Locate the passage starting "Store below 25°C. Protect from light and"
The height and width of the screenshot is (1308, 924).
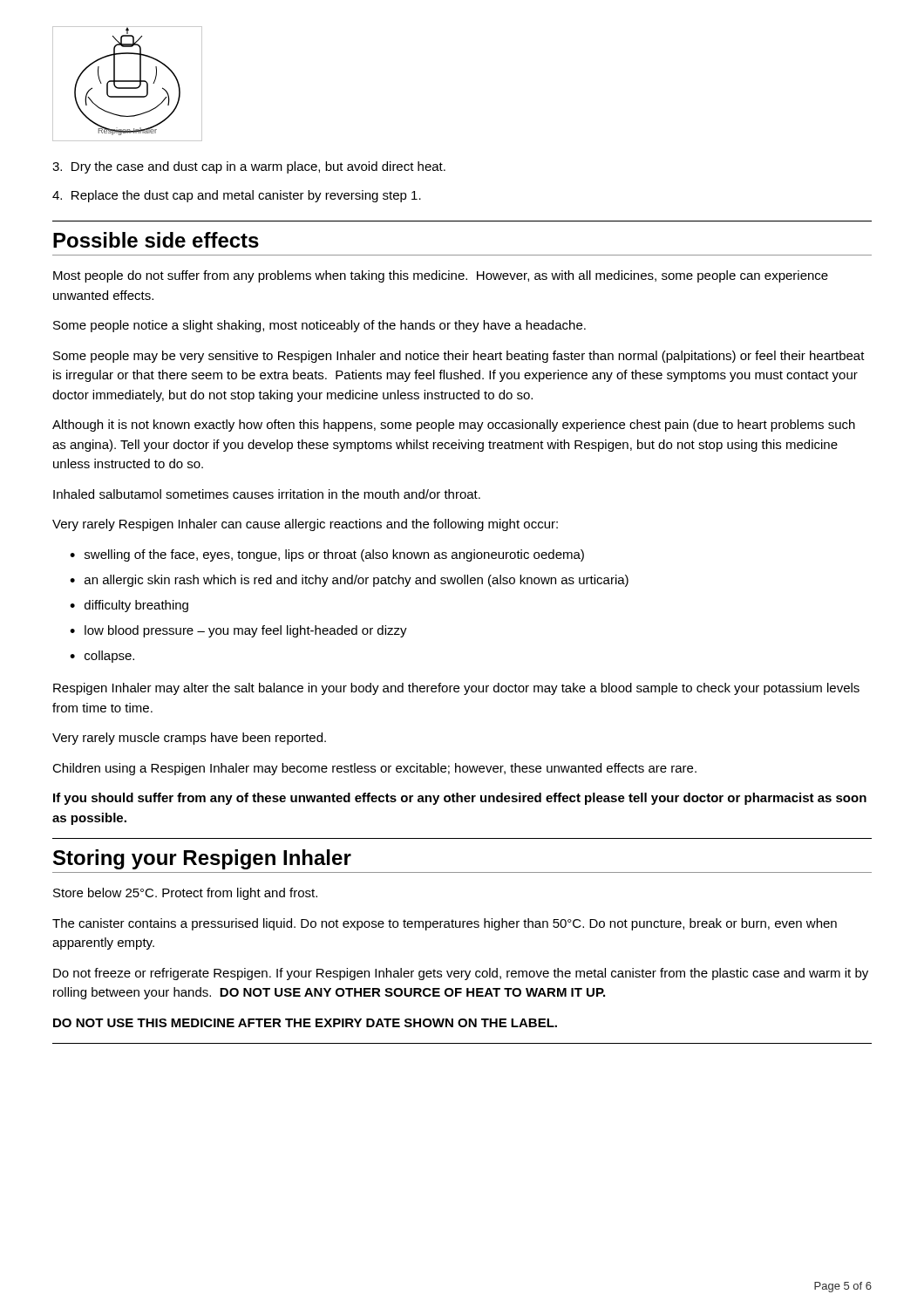pyautogui.click(x=185, y=894)
